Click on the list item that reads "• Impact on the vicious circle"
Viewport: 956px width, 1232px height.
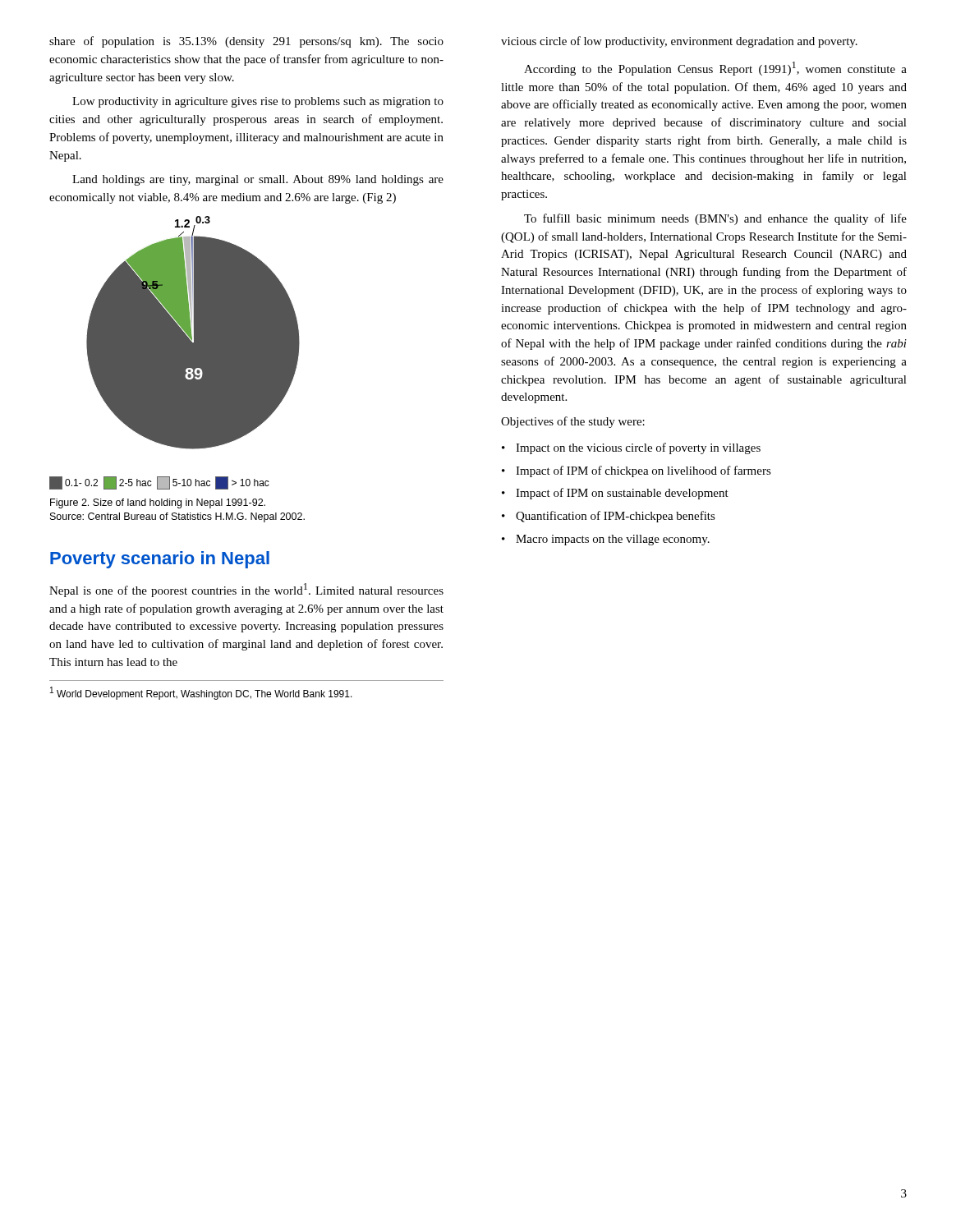tap(631, 448)
